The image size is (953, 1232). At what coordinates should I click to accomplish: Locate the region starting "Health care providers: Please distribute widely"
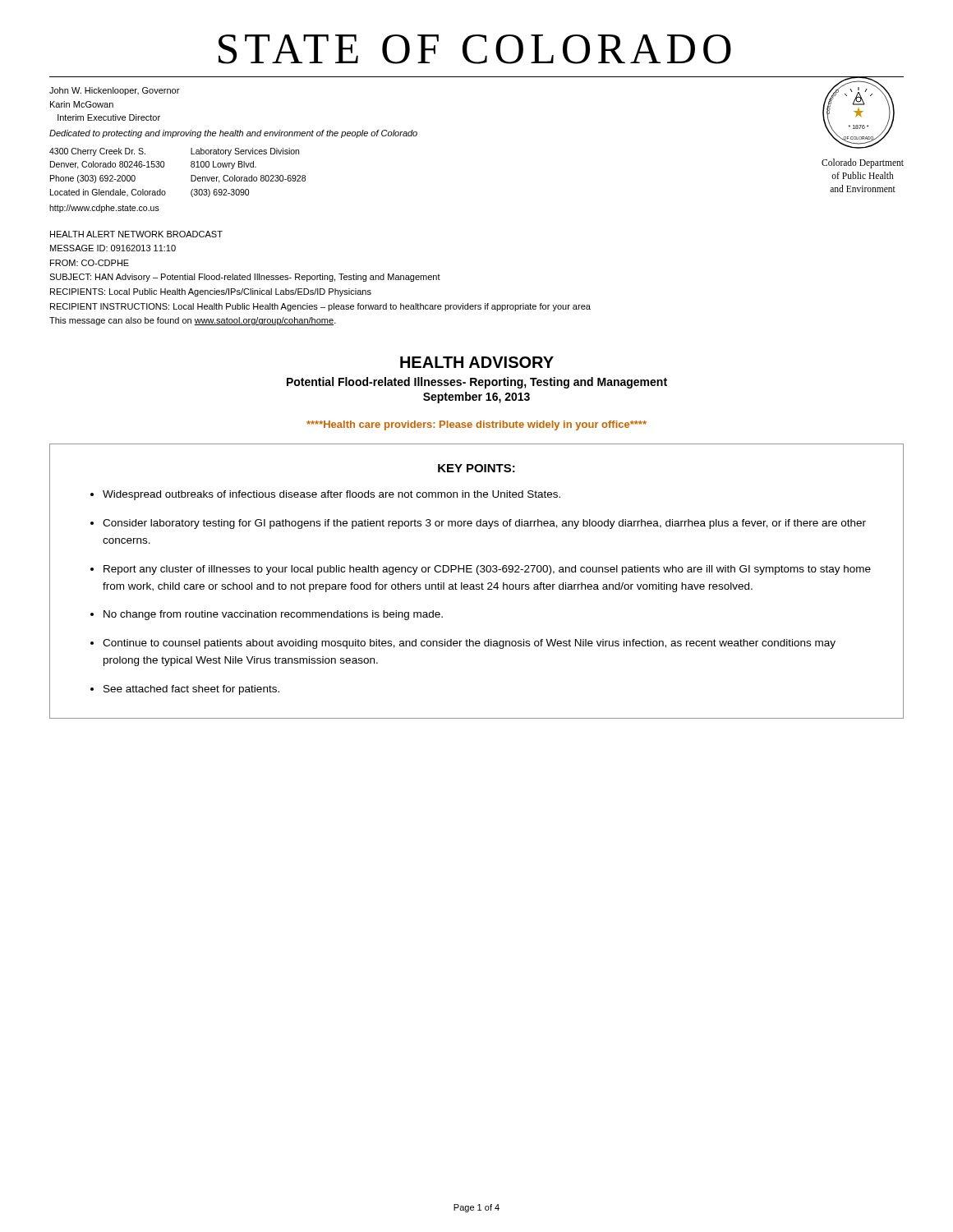[x=476, y=424]
